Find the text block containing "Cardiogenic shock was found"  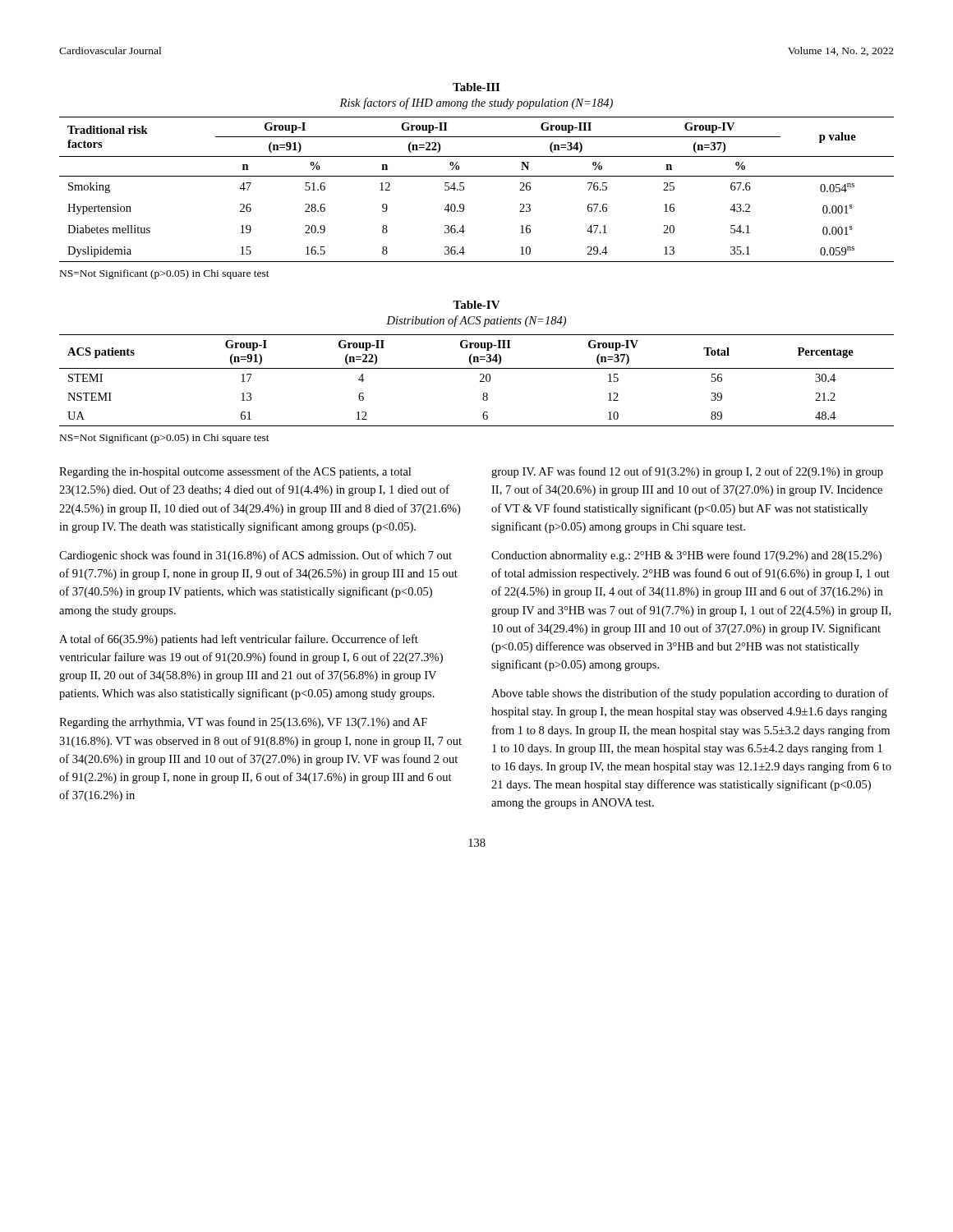[x=258, y=582]
